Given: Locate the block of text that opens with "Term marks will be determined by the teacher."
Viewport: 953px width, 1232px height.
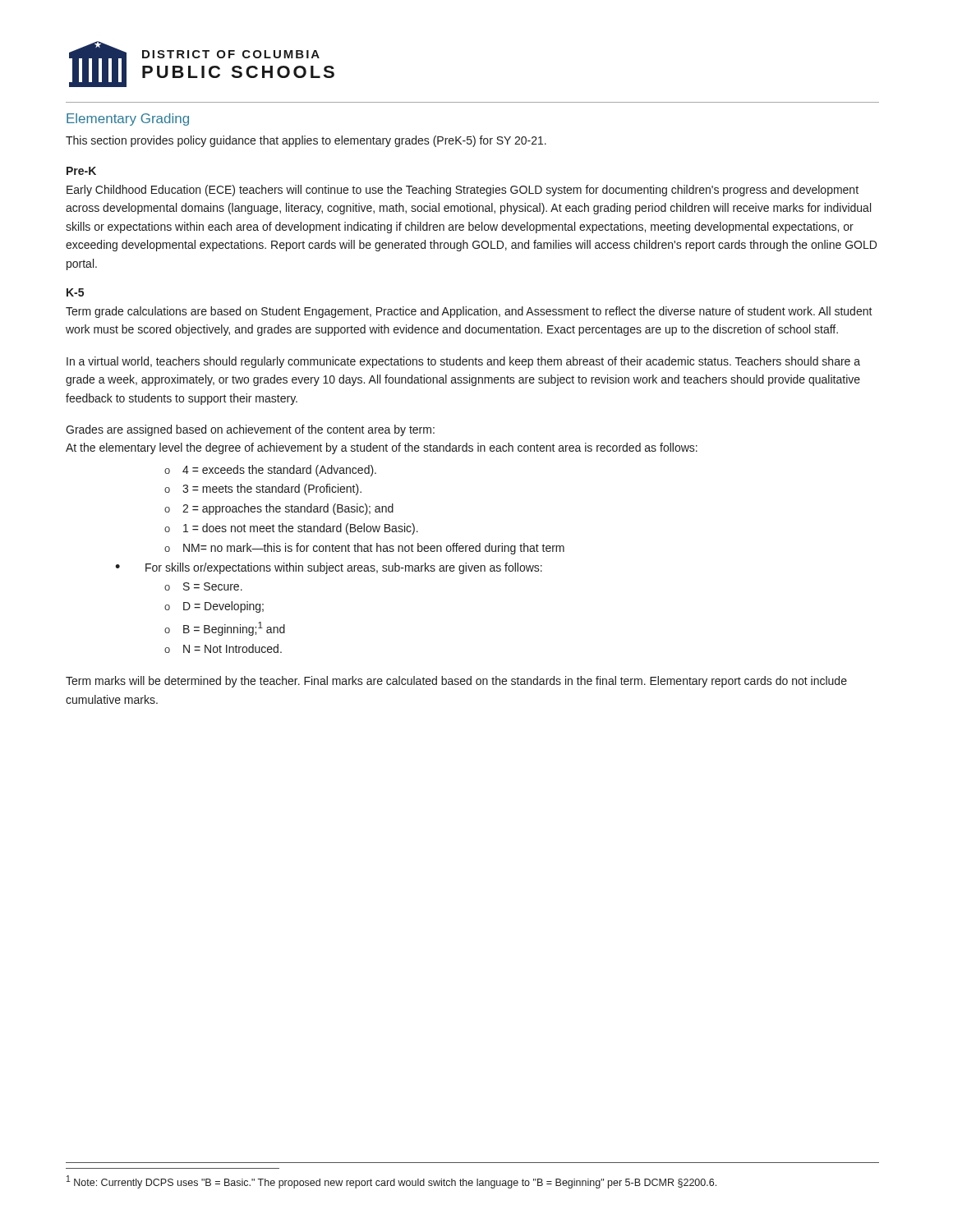Looking at the screenshot, I should [x=472, y=690].
